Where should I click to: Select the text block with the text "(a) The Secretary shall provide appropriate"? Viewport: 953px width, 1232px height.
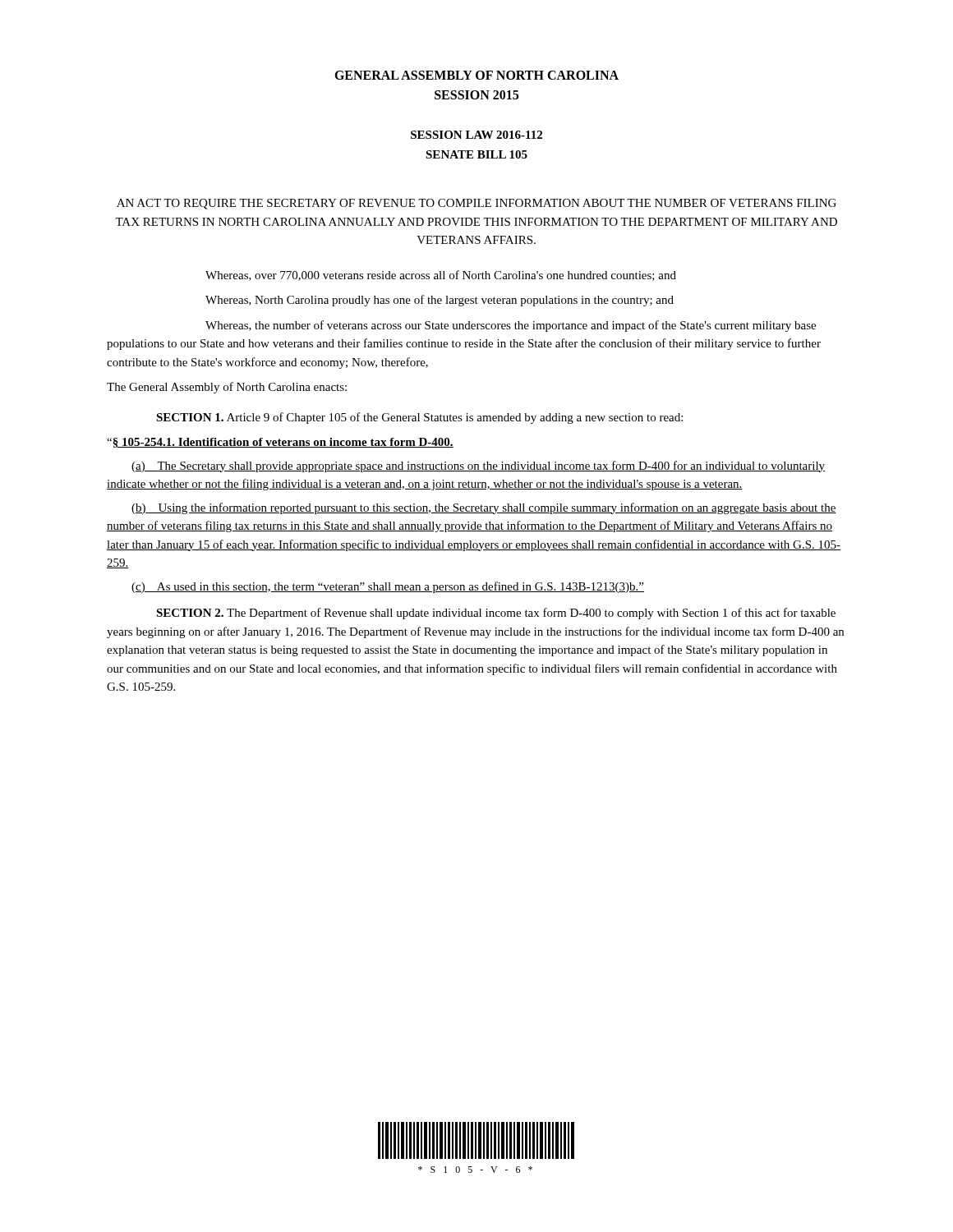[466, 475]
